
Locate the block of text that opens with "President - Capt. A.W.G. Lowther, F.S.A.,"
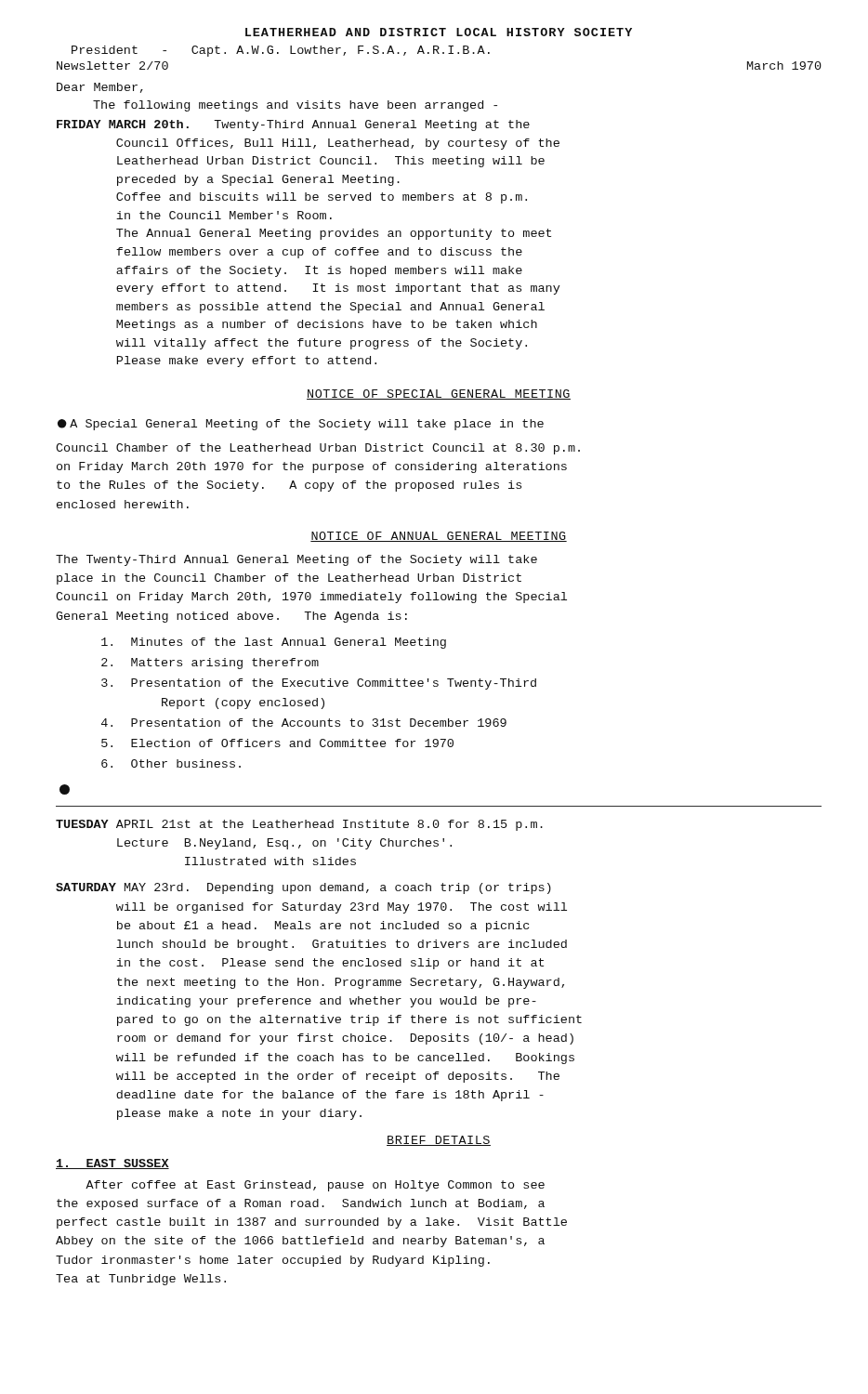pyautogui.click(x=278, y=51)
